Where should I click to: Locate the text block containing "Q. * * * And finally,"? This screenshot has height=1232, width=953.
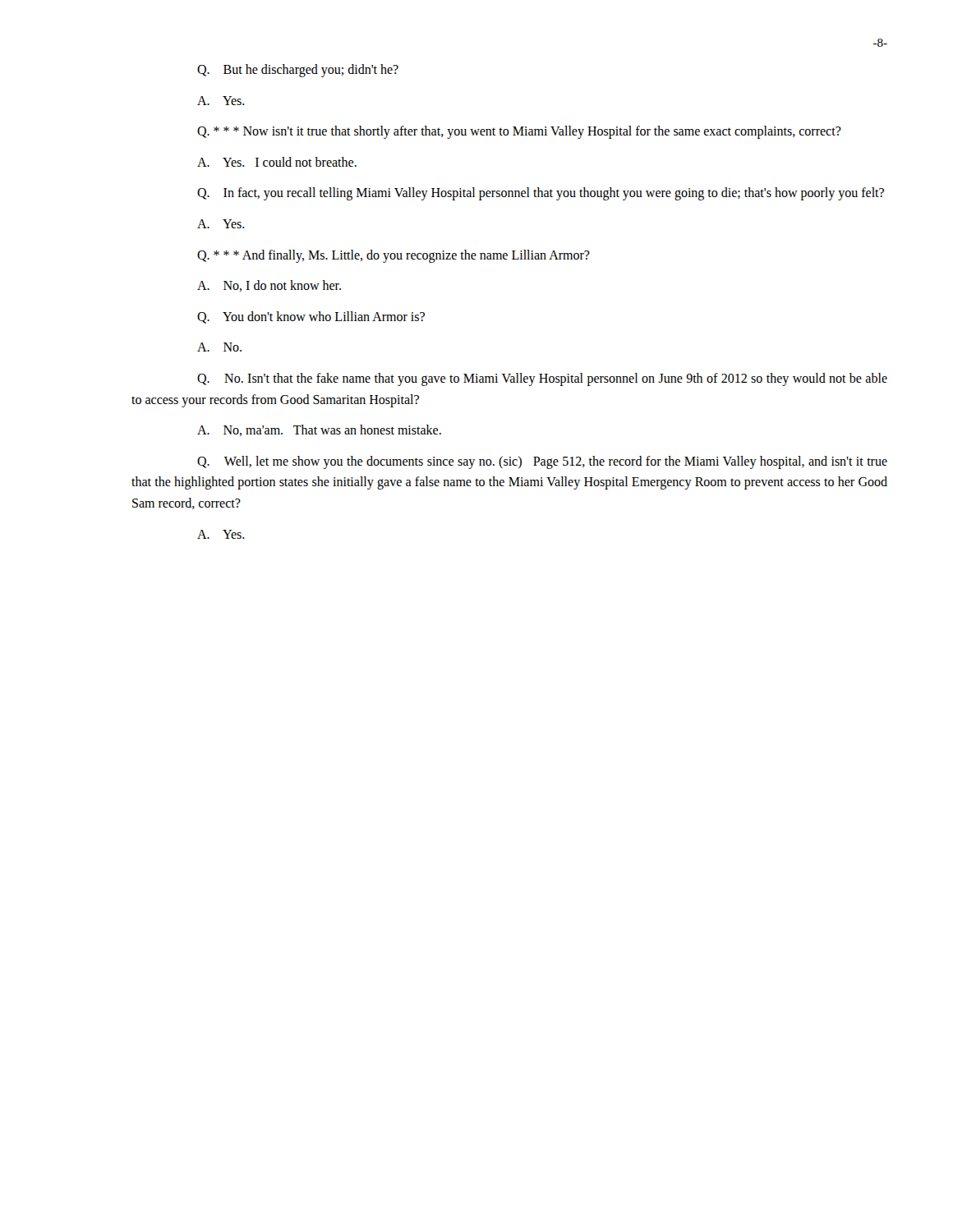pos(393,255)
